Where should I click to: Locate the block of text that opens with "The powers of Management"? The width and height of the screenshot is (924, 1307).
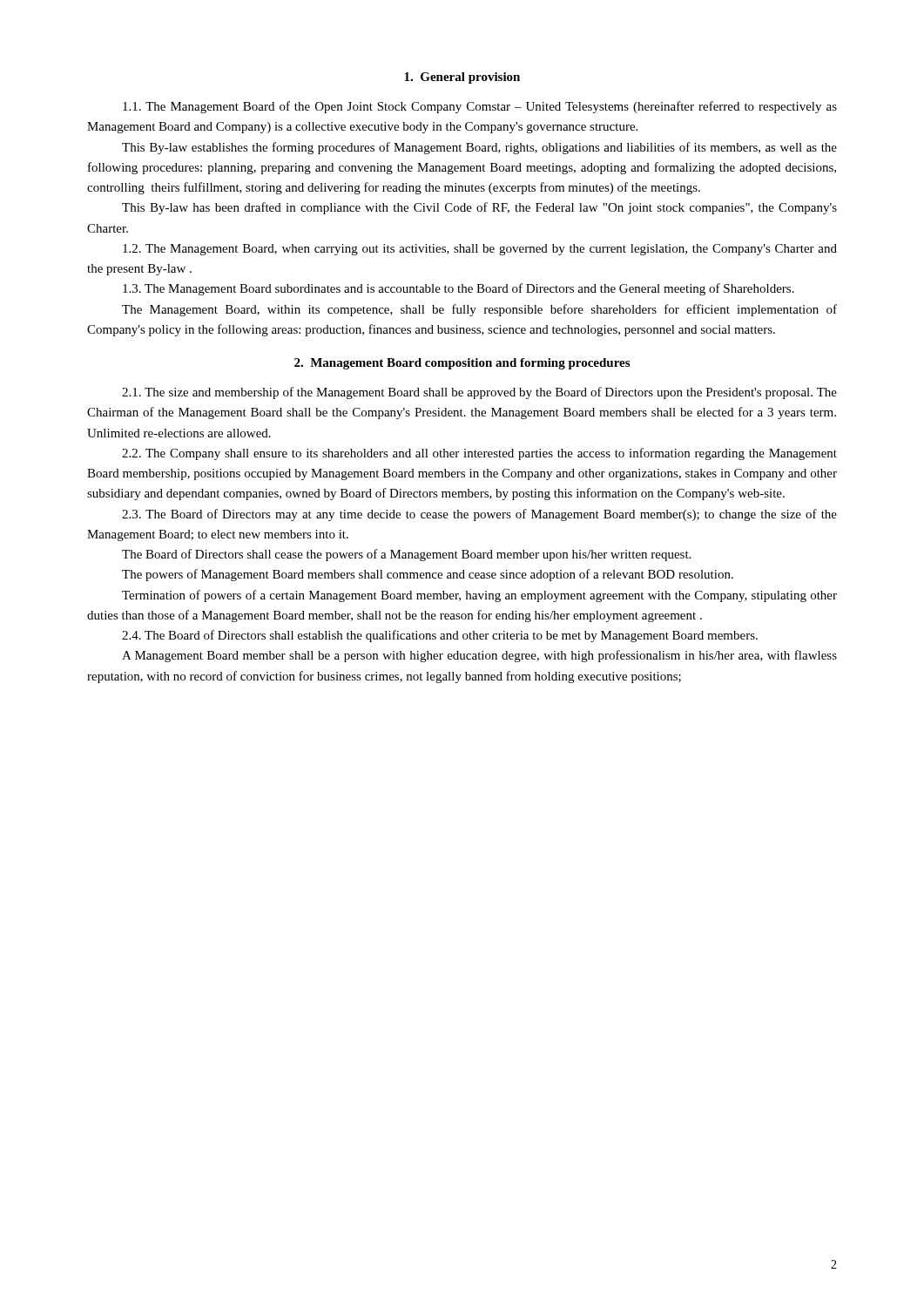pos(428,574)
